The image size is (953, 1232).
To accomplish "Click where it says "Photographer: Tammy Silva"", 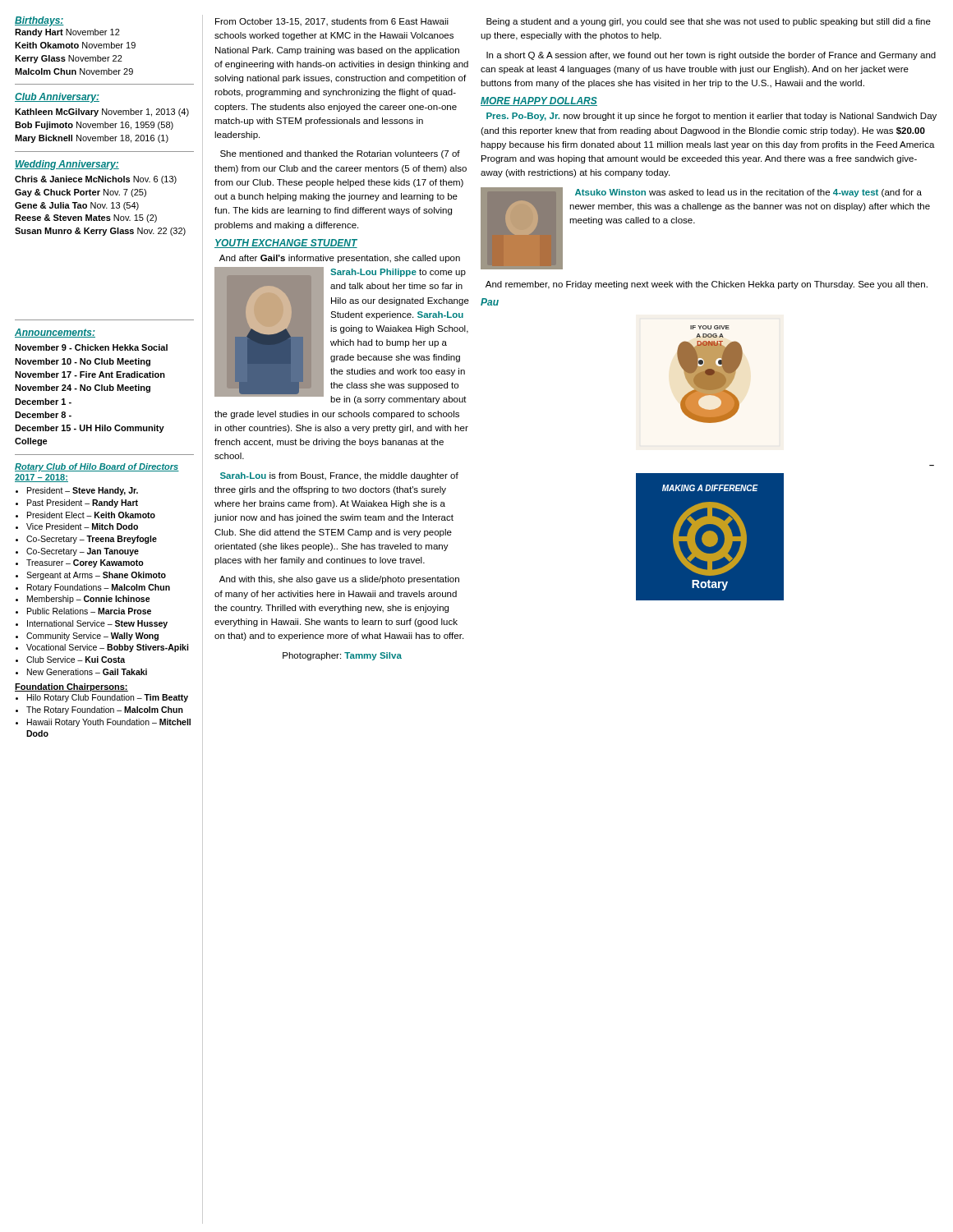I will pyautogui.click(x=342, y=655).
